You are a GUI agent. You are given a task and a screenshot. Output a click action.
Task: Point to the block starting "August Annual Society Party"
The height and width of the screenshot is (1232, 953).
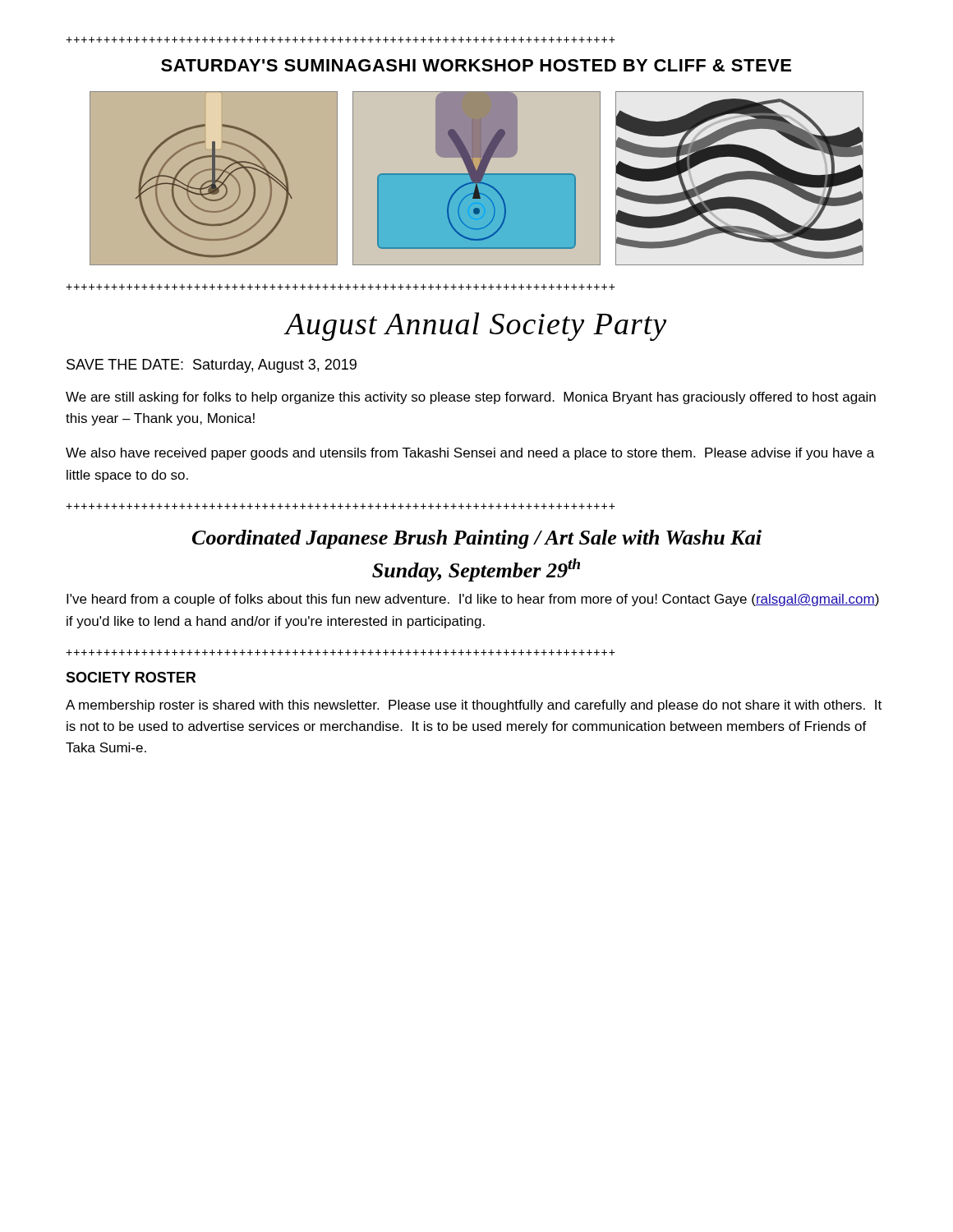click(476, 323)
